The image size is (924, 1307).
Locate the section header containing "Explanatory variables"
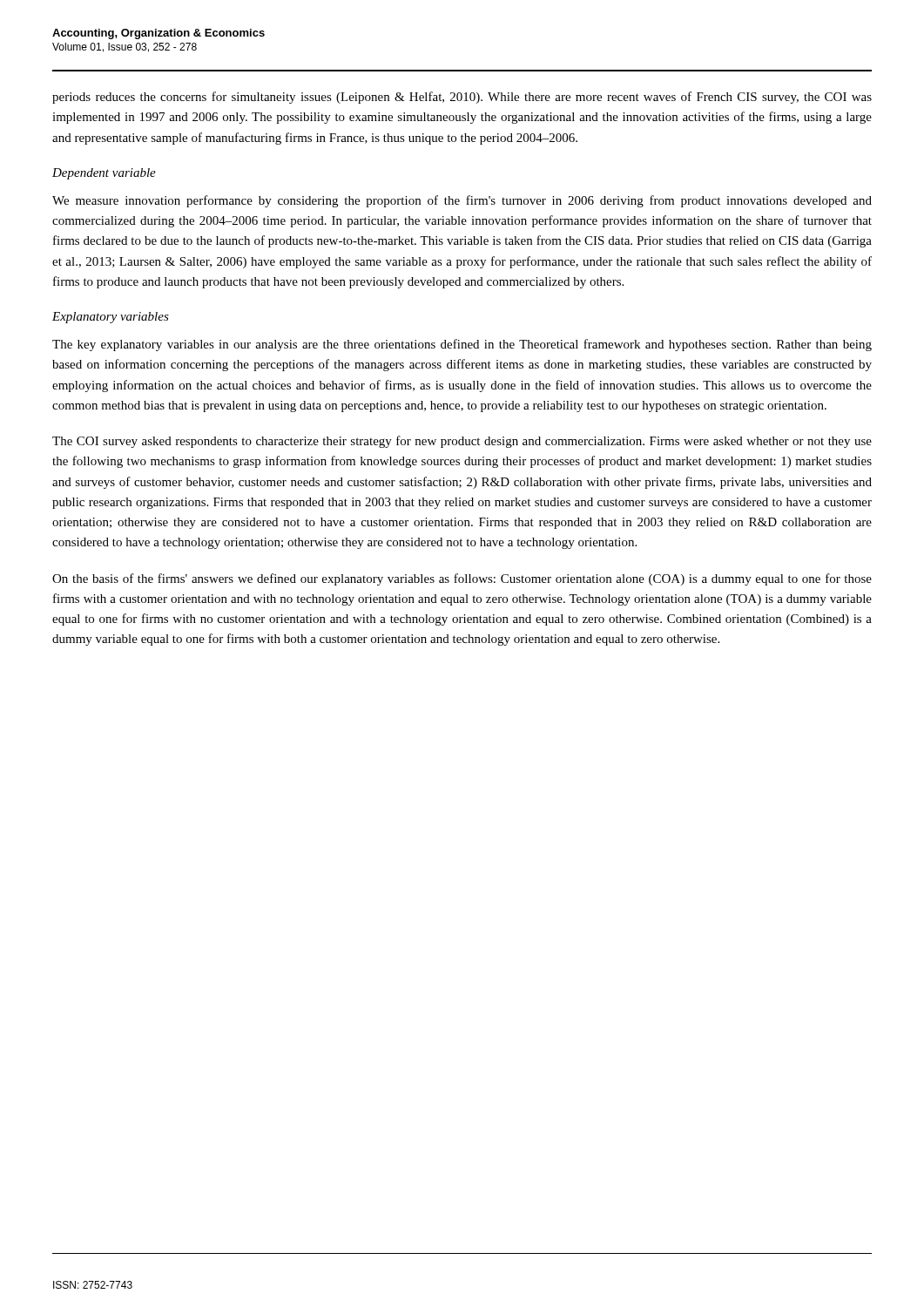[111, 316]
